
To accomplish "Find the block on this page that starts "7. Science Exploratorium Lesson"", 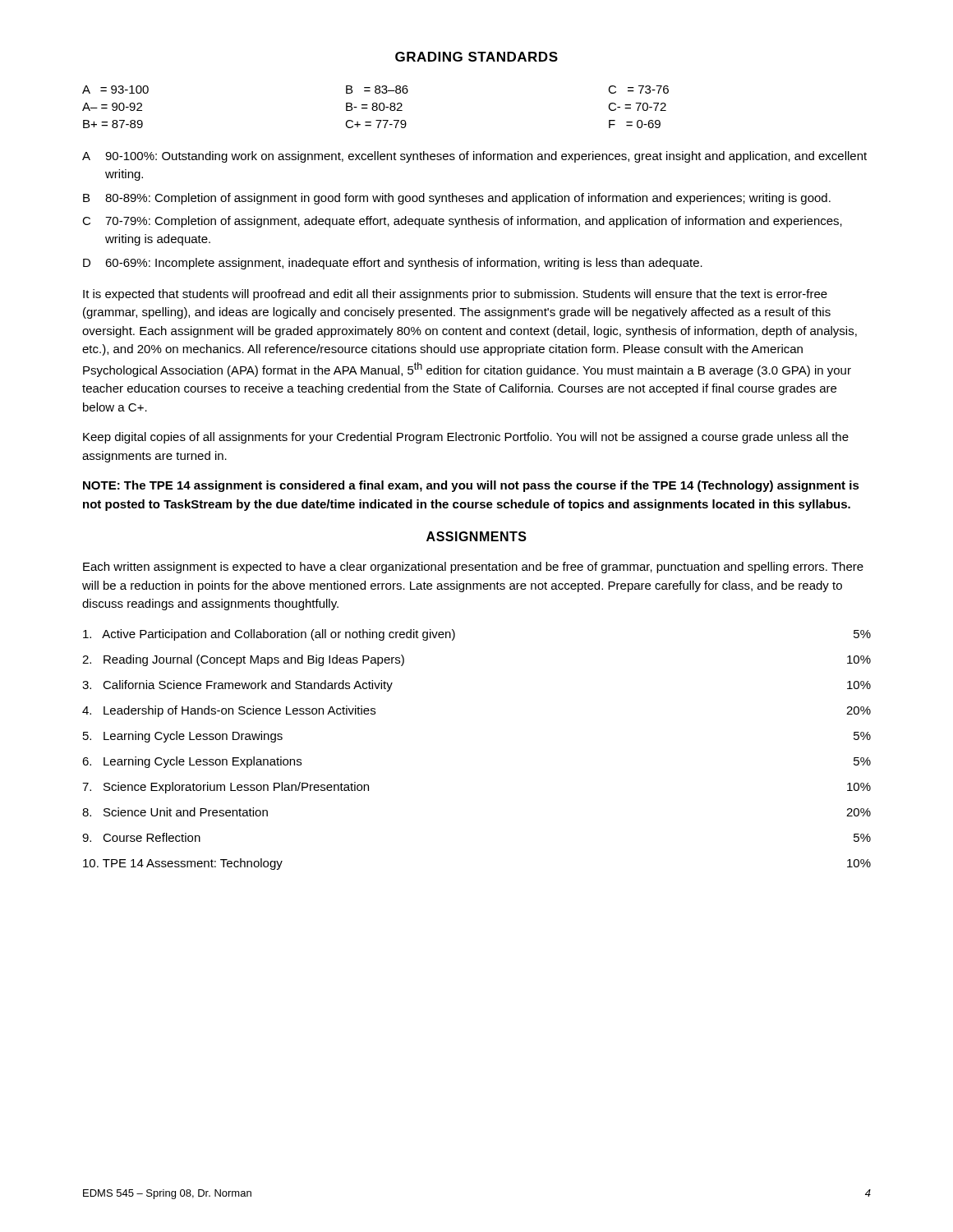I will (x=231, y=787).
